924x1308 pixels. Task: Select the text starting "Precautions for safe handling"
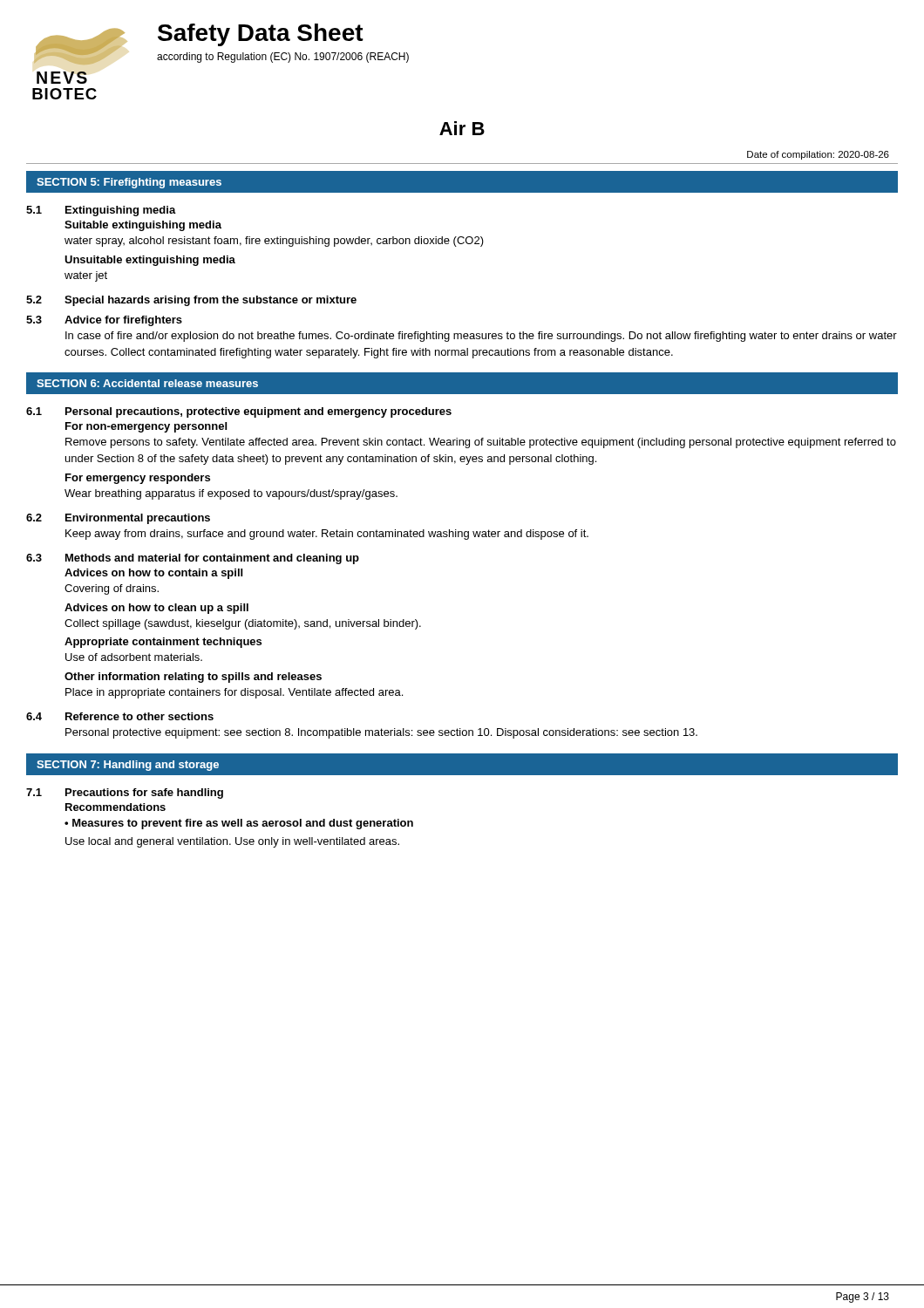[144, 792]
